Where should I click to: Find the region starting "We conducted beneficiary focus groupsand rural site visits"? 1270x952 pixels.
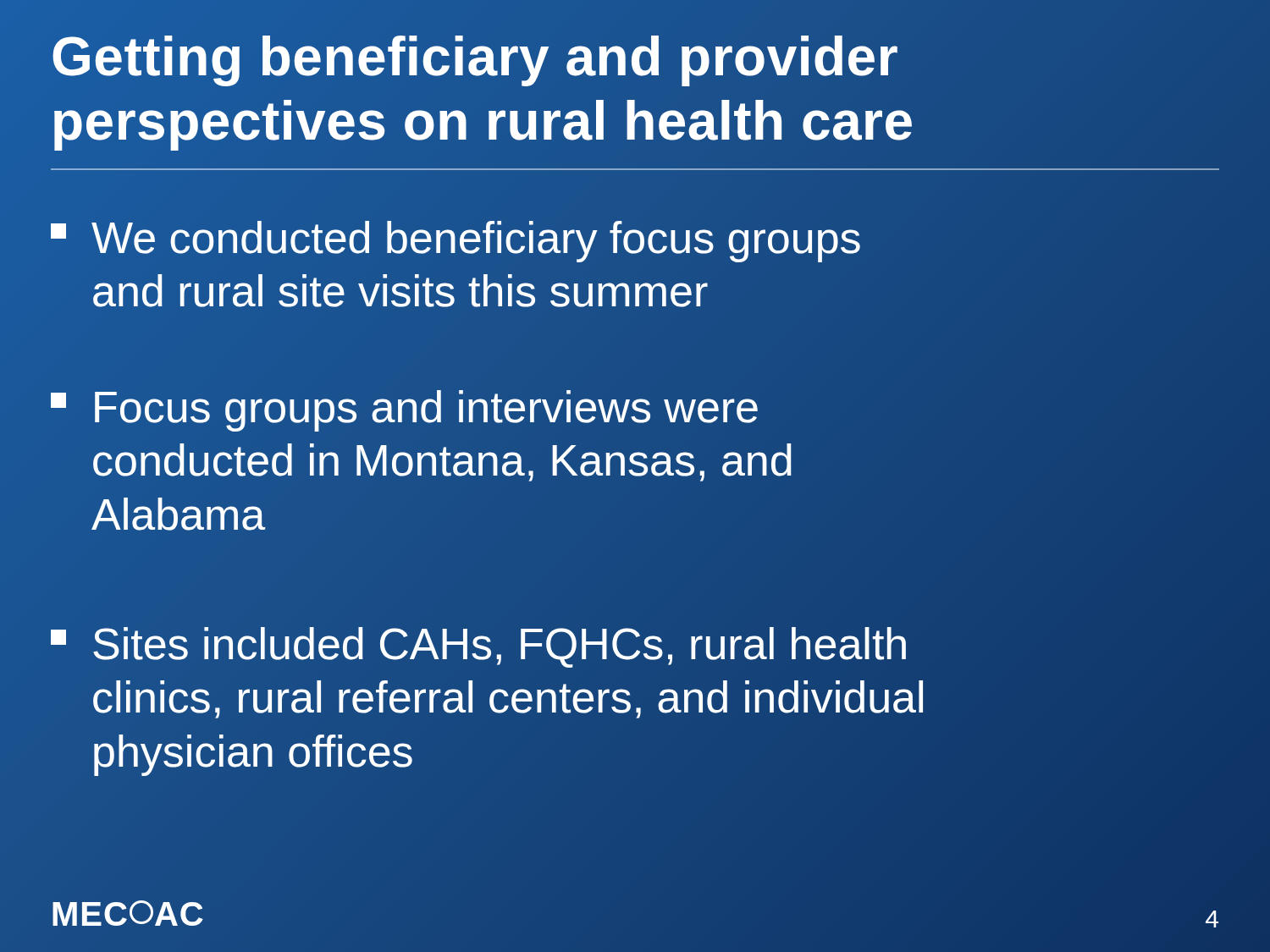pyautogui.click(x=456, y=265)
